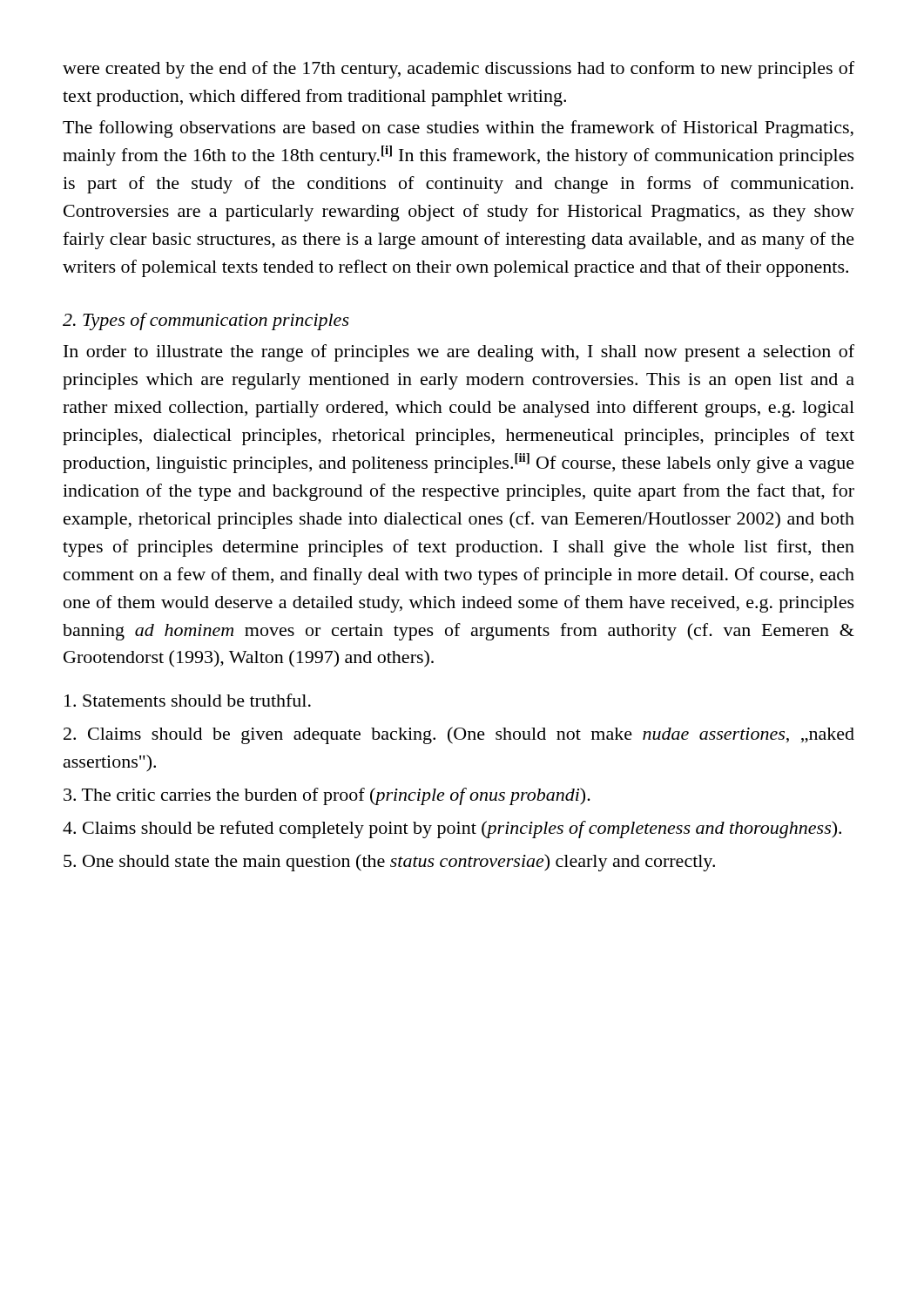Find the text block that says "In order to illustrate the range of principles"

459,504
